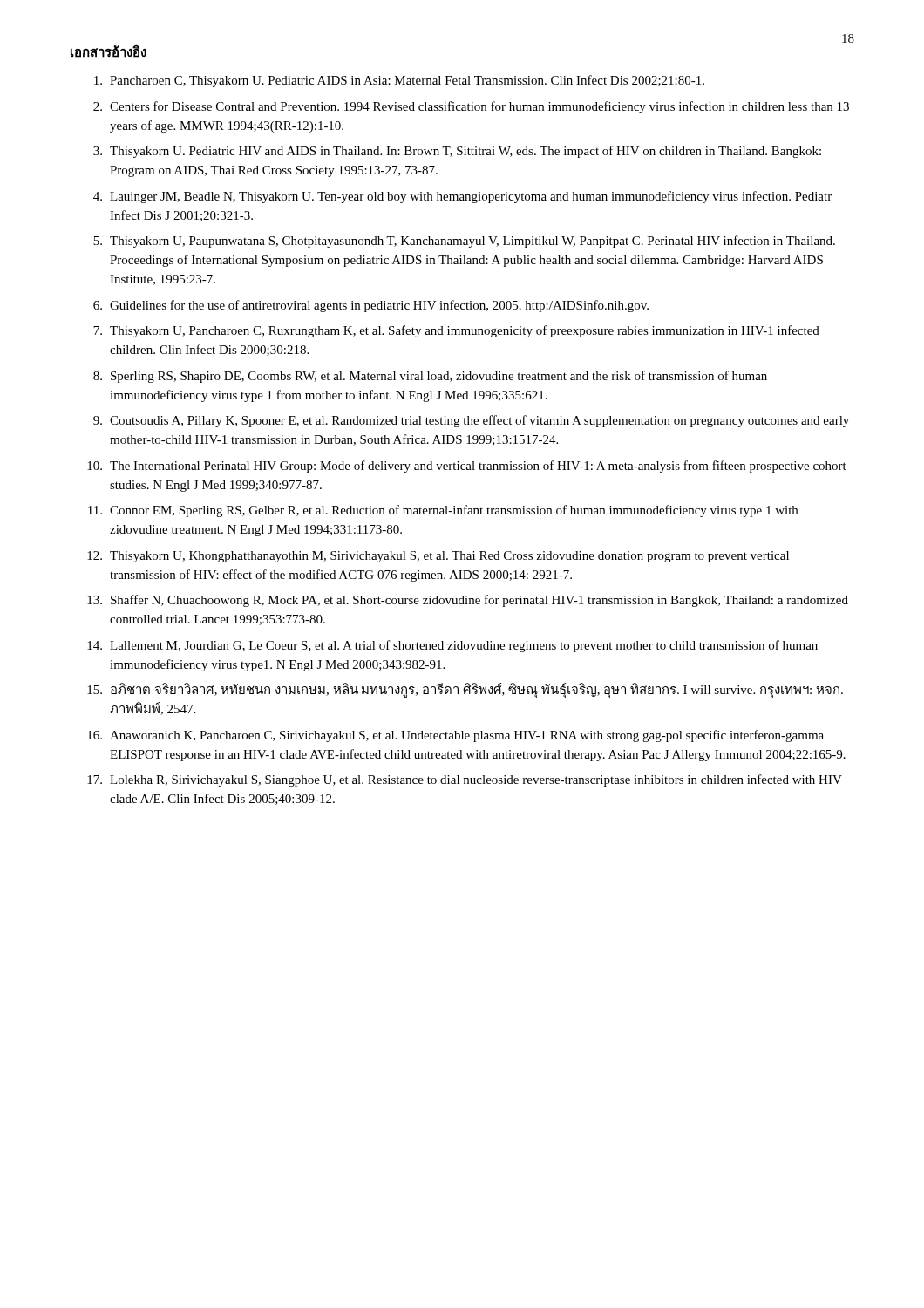924x1308 pixels.
Task: Find the block on this page that starts "8. Sperling RS, Shapiro DE, Coombs RW,"
Action: click(x=462, y=386)
